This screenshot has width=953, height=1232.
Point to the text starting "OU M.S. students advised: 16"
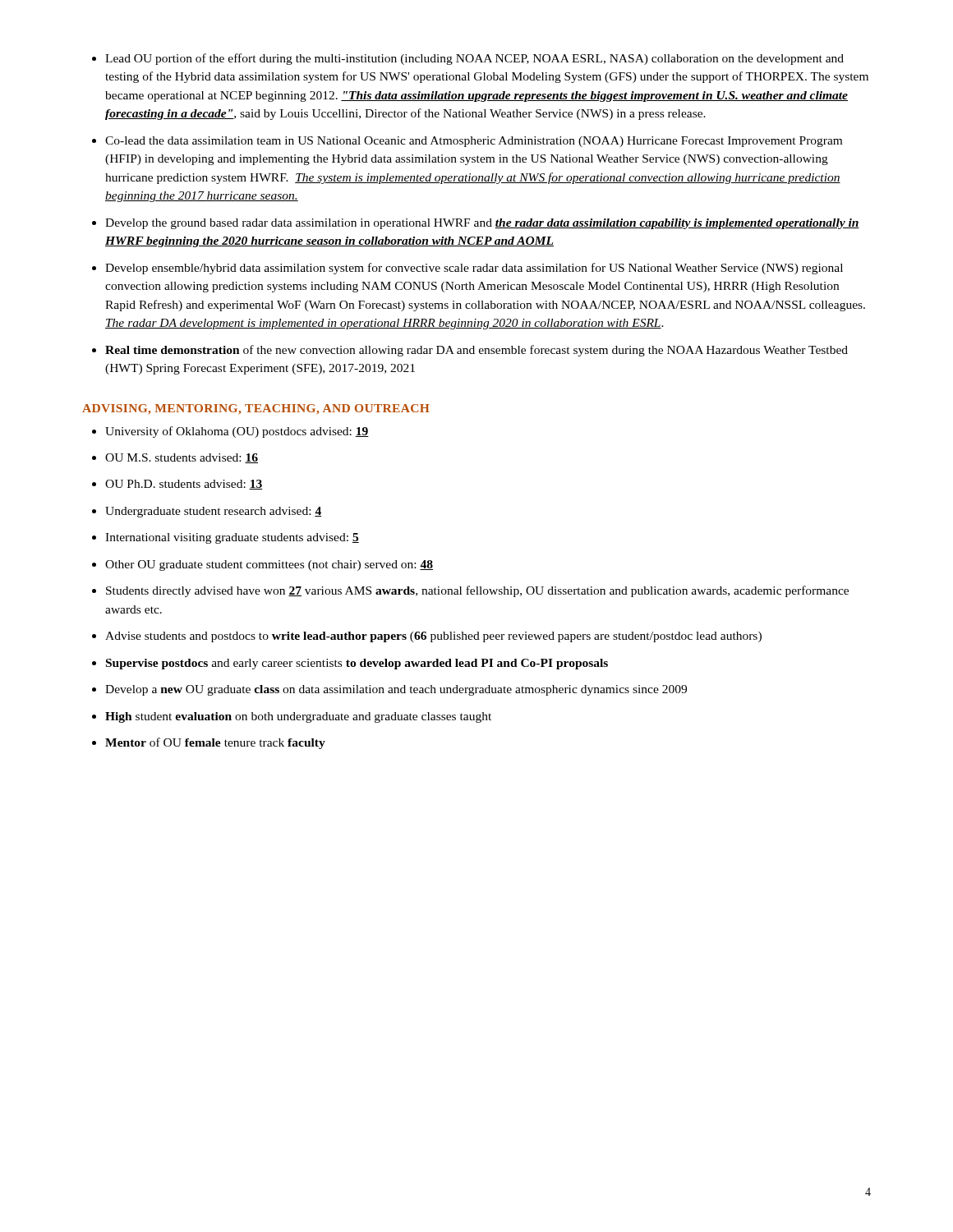tap(182, 458)
